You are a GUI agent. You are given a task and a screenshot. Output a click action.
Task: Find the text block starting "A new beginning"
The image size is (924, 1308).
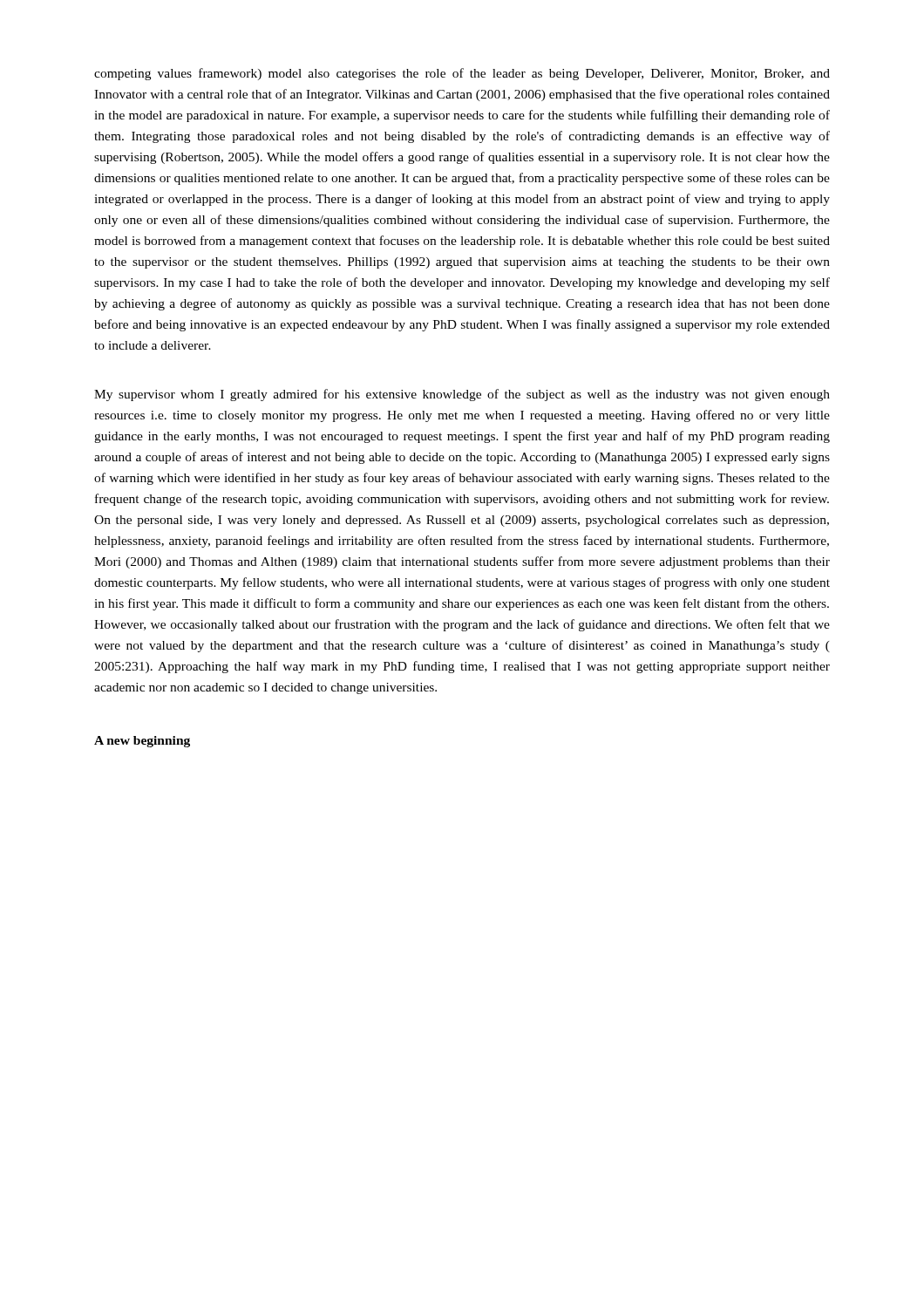(142, 740)
